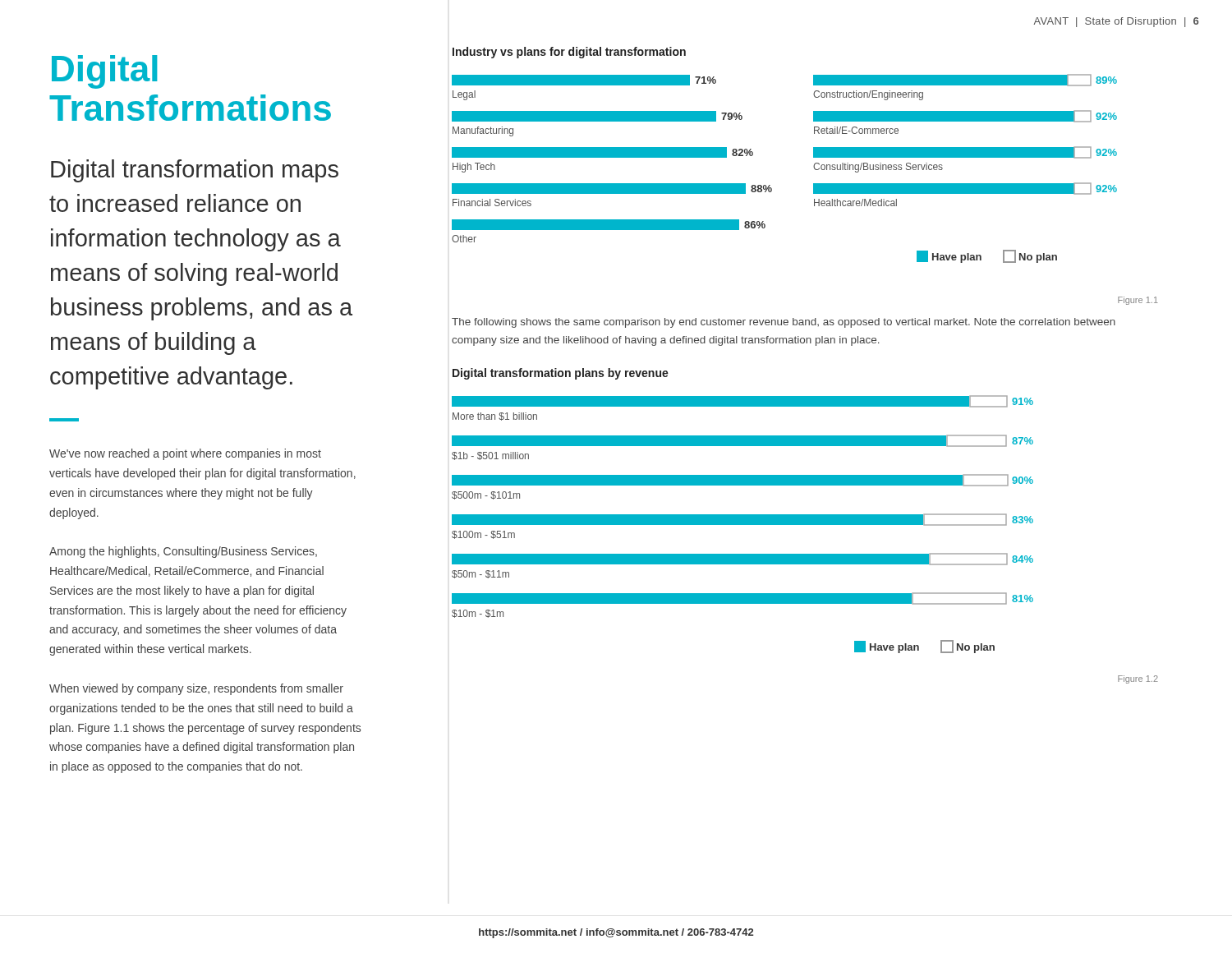Screen dimensions: 953x1232
Task: Find "Digital Transformations" on this page
Action: click(x=191, y=89)
